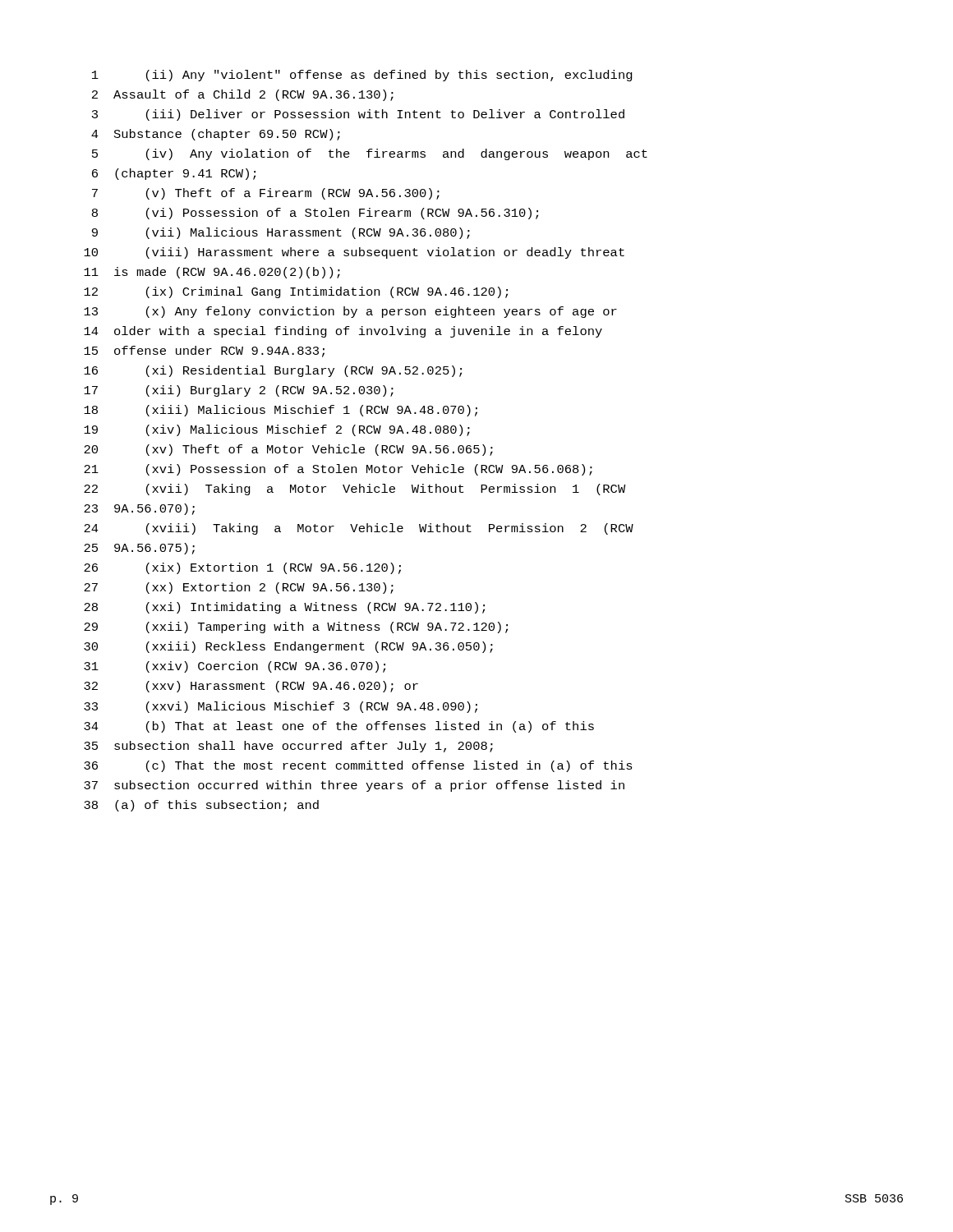Find the text starting "1 (ii) Any "violent""
Viewport: 953px width, 1232px height.
tap(476, 76)
